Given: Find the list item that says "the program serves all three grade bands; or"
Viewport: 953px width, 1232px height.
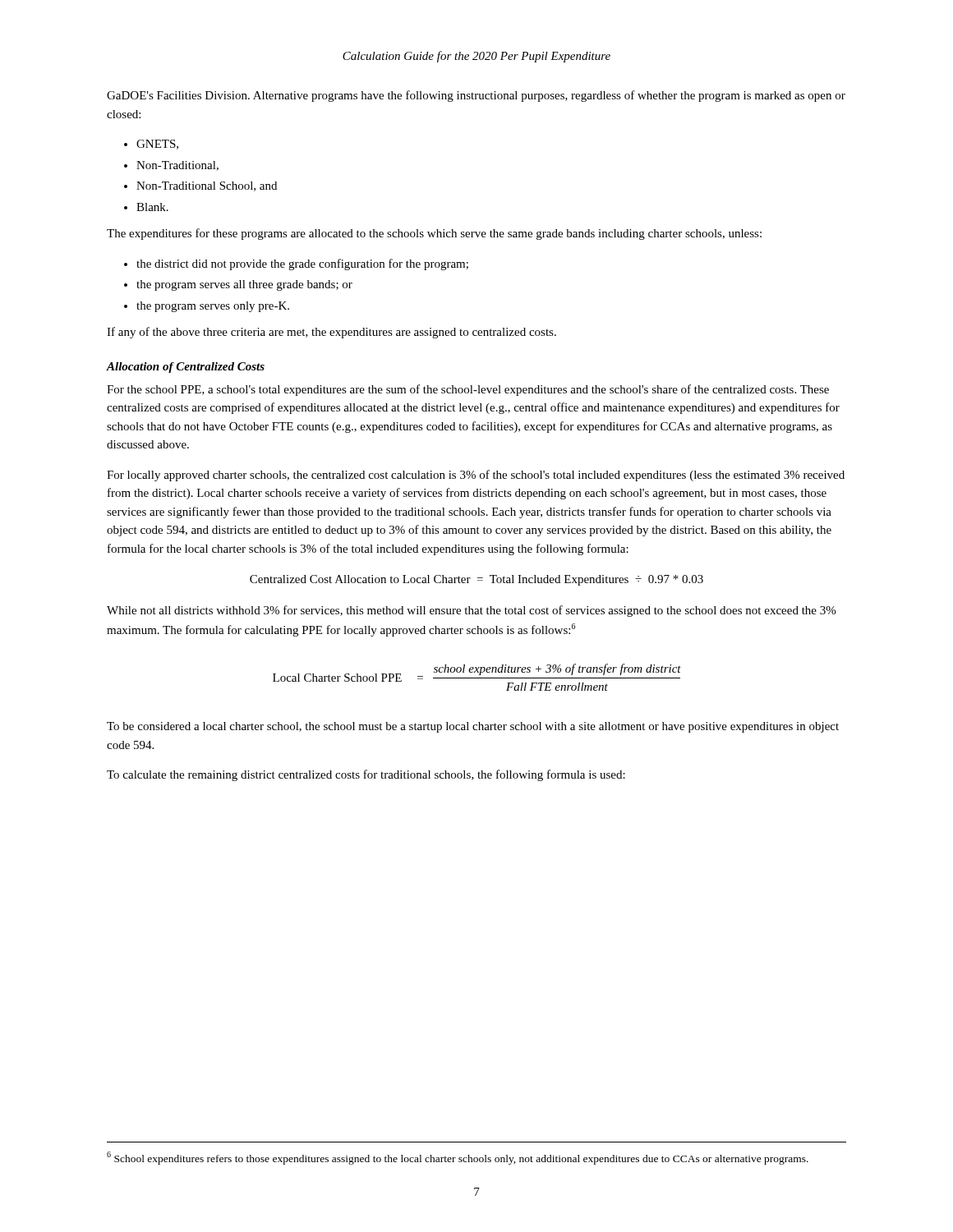Looking at the screenshot, I should (x=244, y=284).
